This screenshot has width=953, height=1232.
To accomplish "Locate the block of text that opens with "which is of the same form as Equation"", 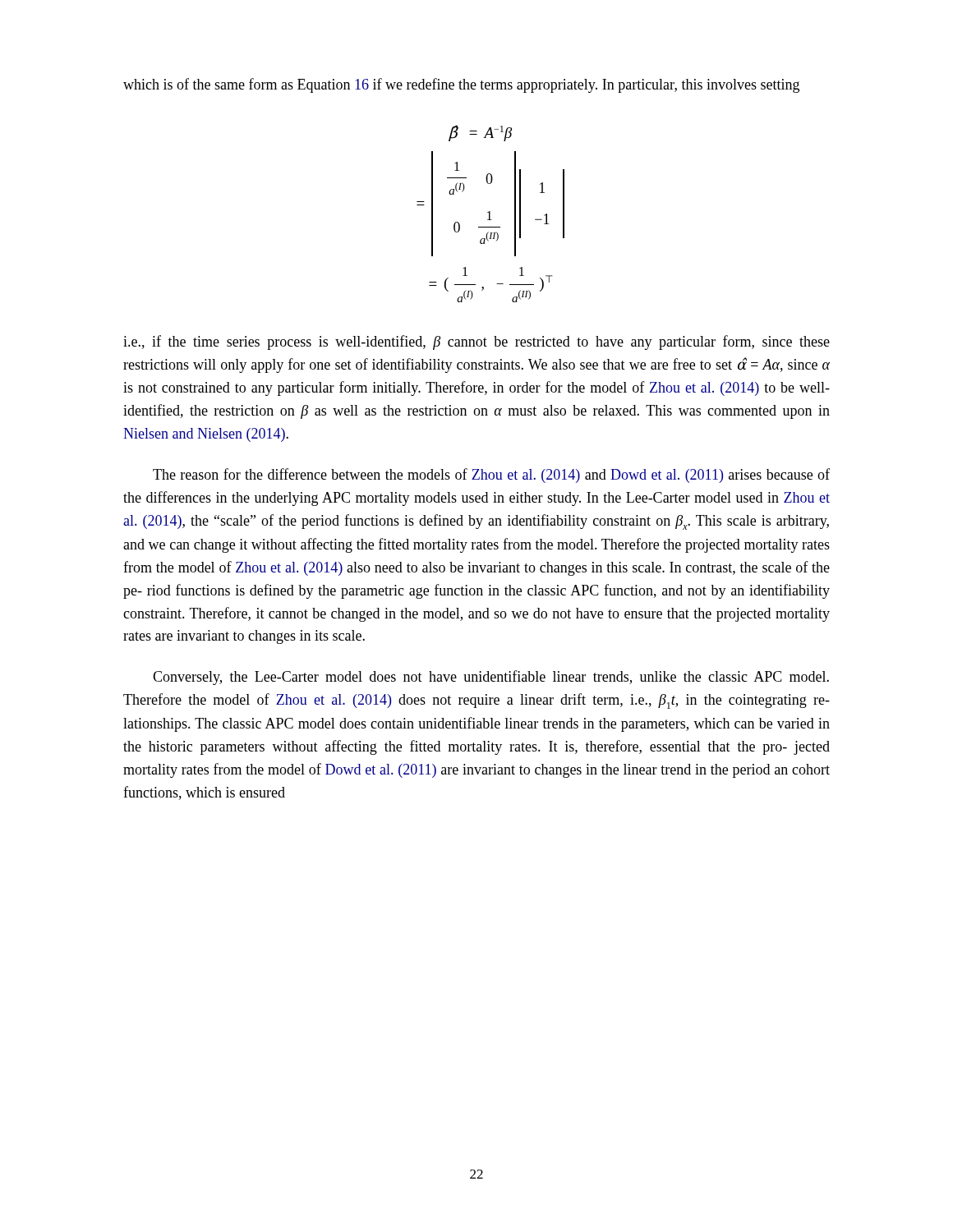I will click(x=461, y=85).
